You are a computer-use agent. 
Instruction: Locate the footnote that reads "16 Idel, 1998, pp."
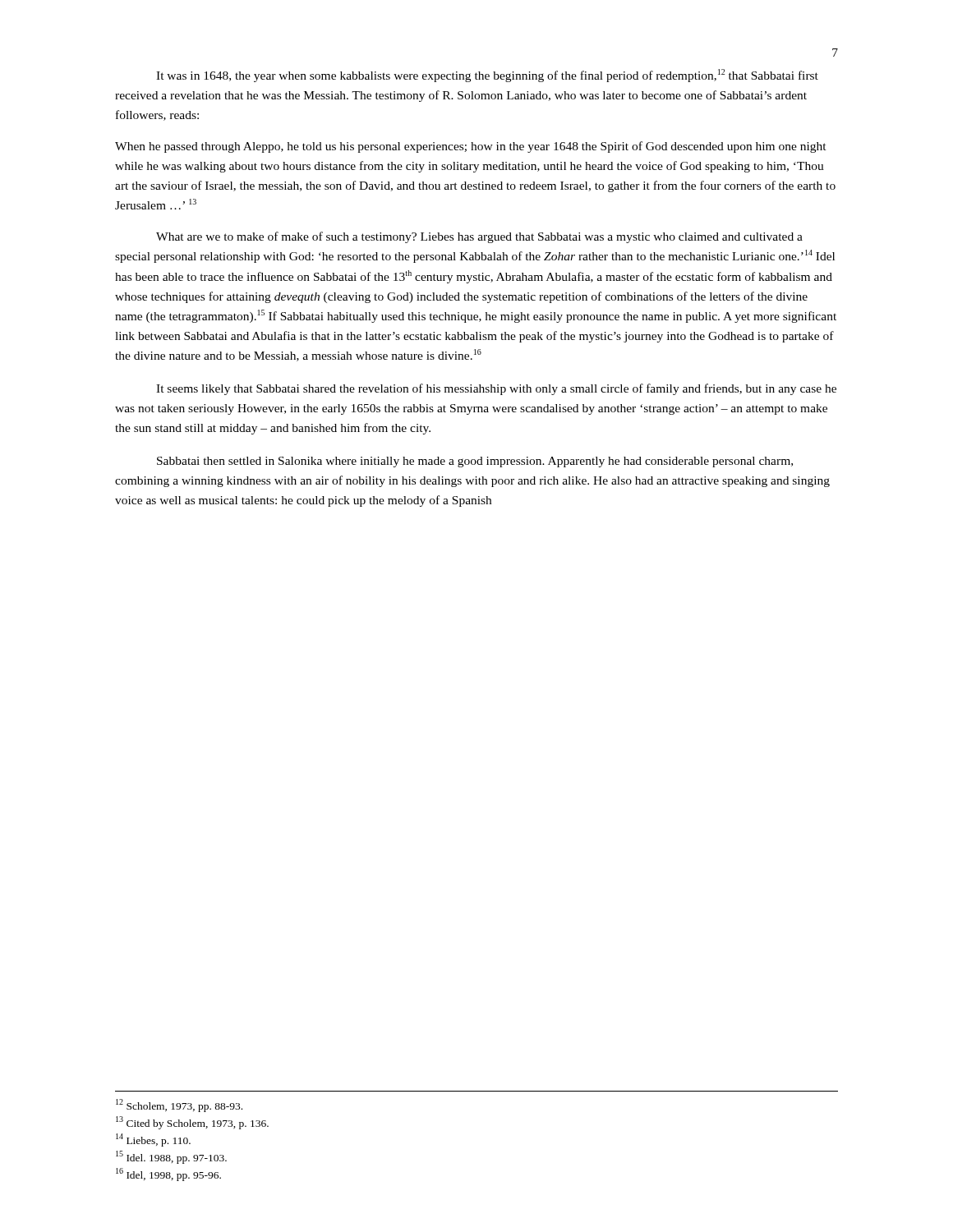168,1173
